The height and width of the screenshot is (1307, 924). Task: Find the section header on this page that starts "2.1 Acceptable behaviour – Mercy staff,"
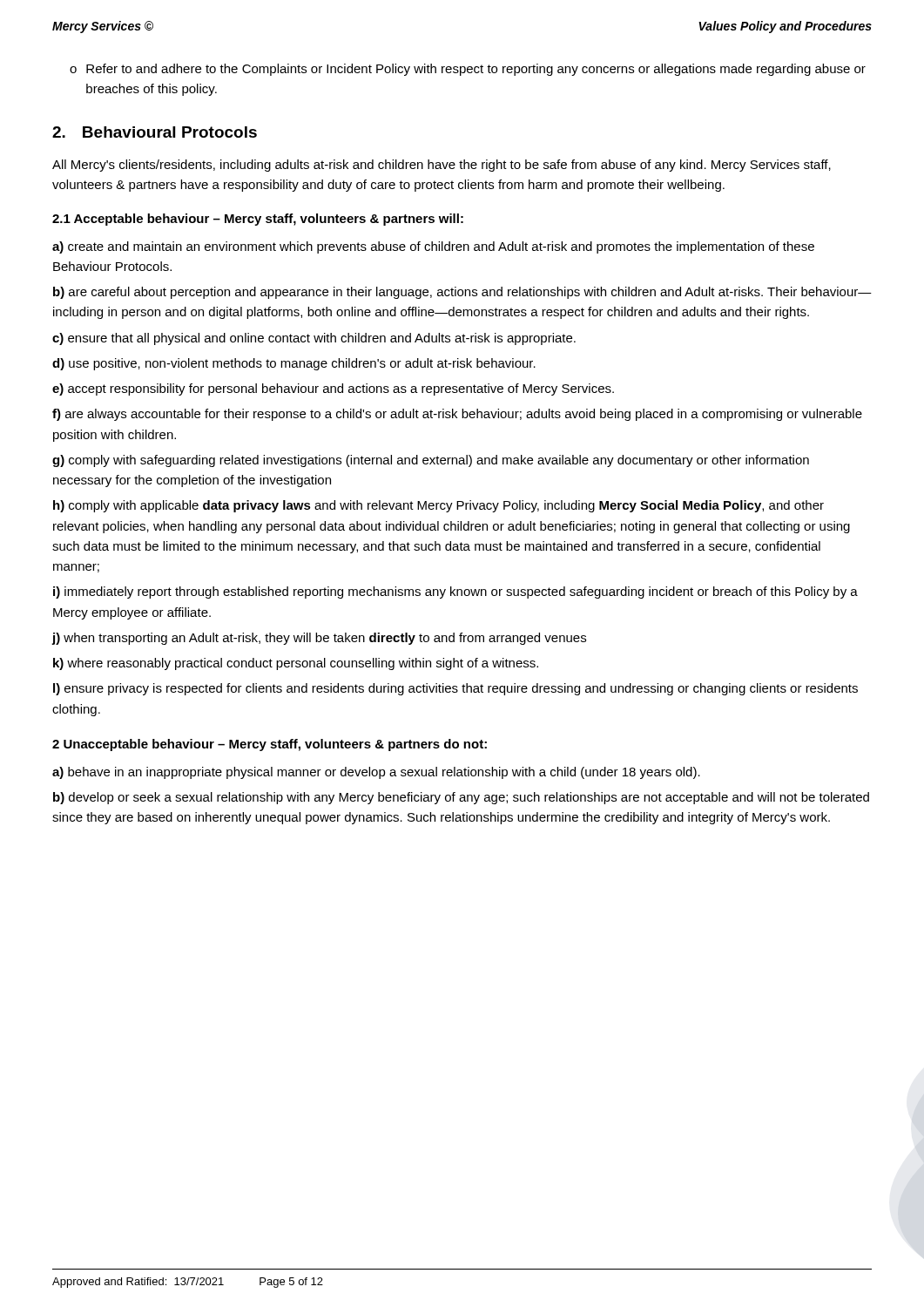coord(258,218)
